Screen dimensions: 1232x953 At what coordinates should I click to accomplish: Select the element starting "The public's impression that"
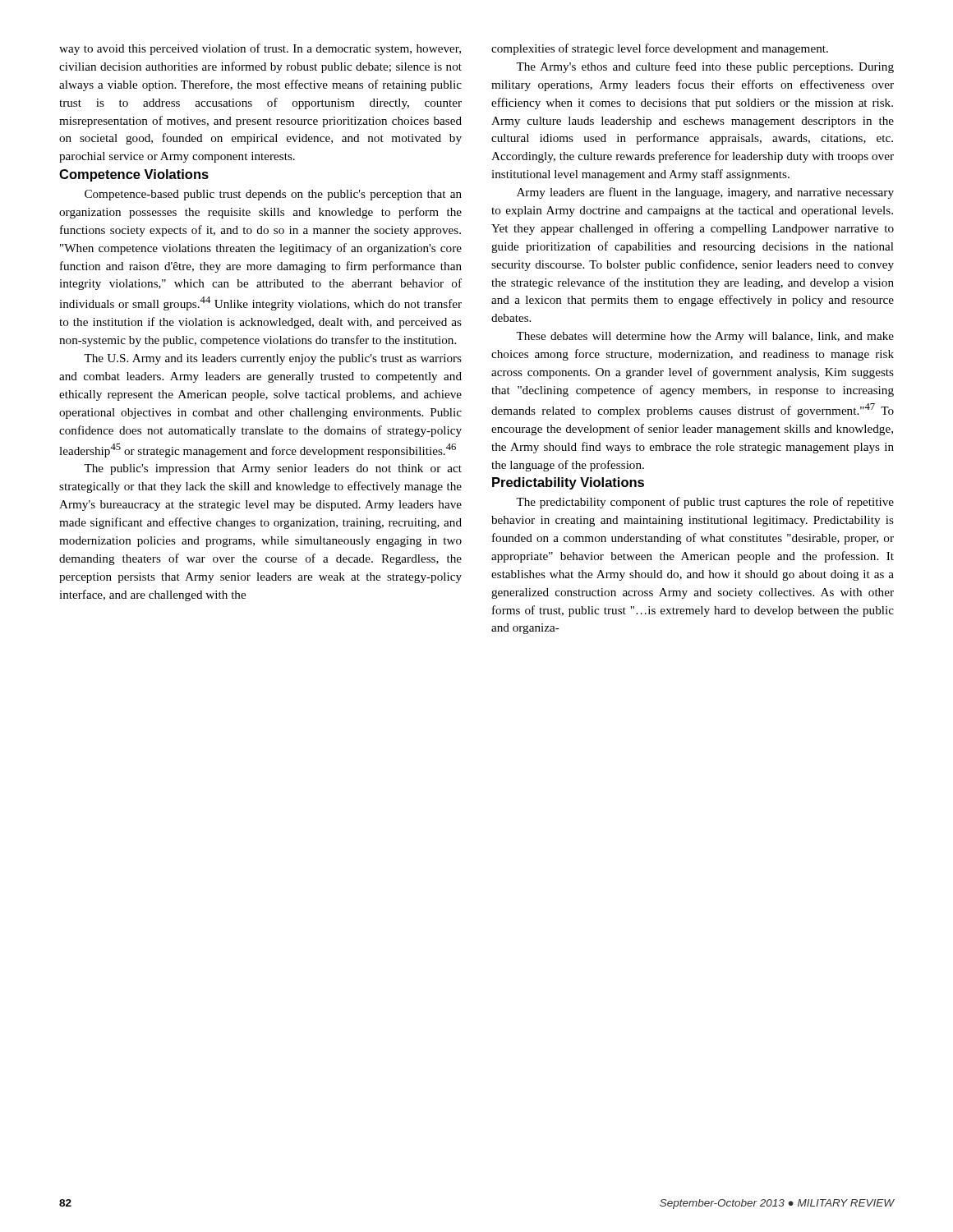coord(260,531)
